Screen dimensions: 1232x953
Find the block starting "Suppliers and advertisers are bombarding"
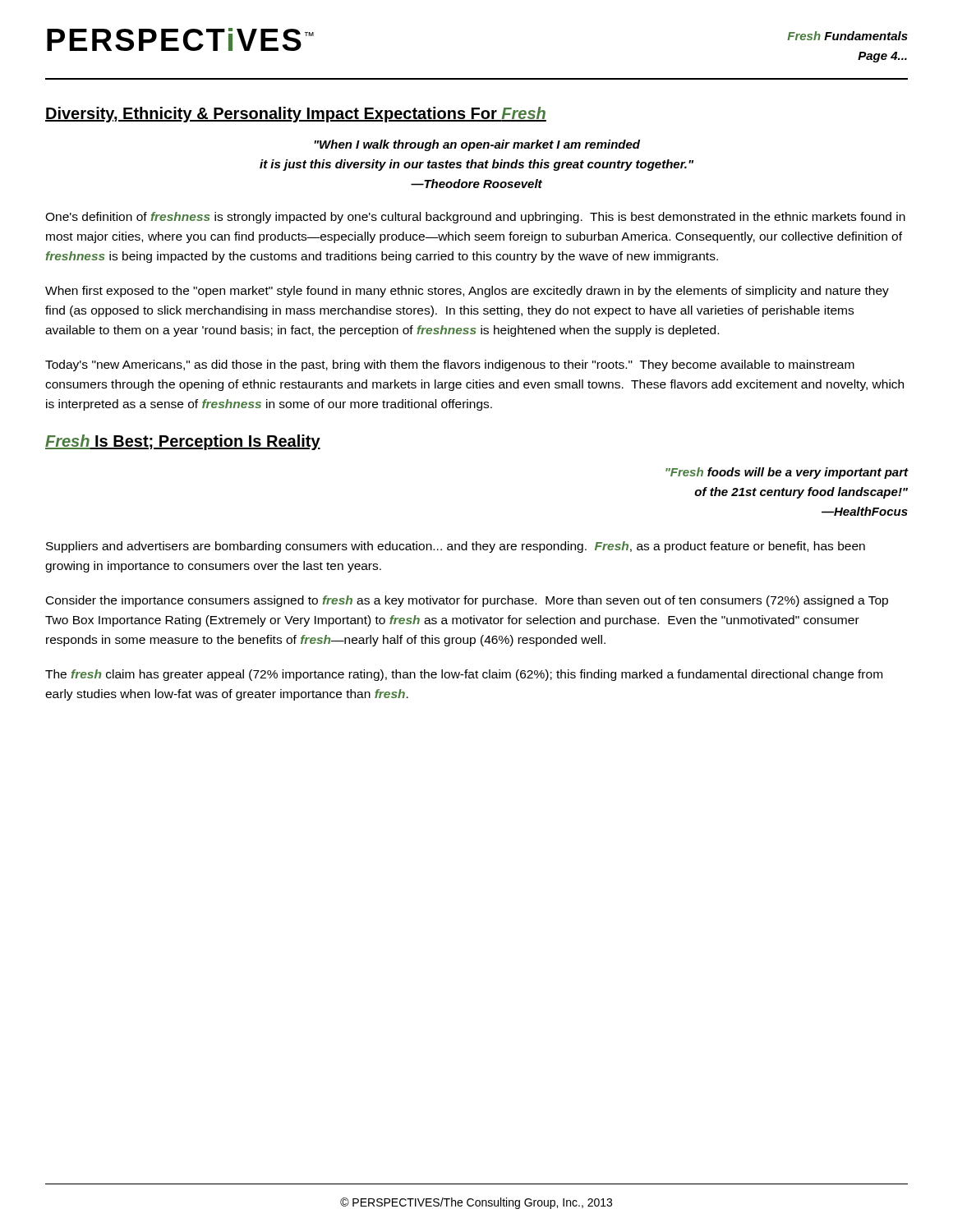[x=455, y=556]
